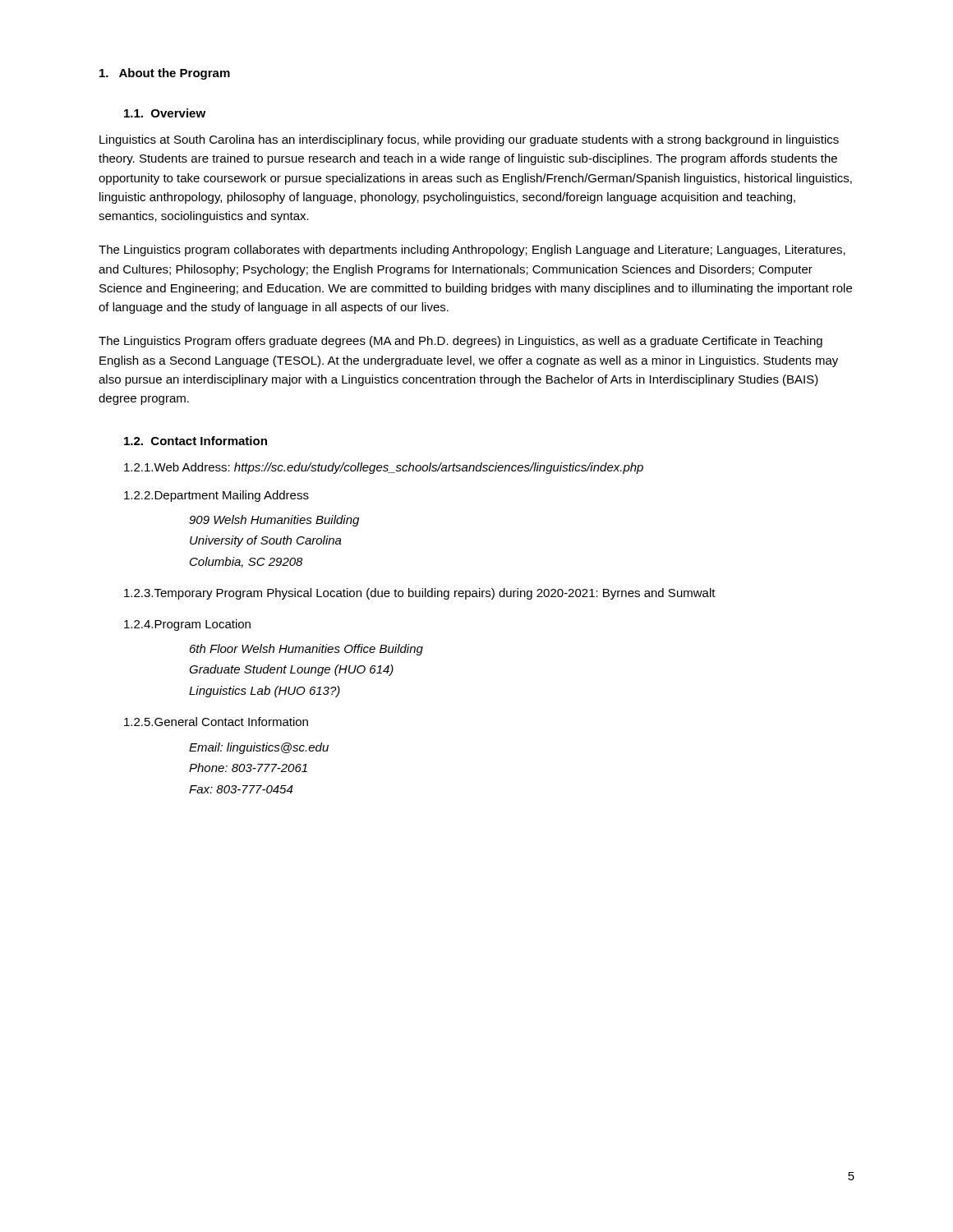
Task: Find the list item that says "2.2.Department Mailing Address"
Action: pos(216,494)
